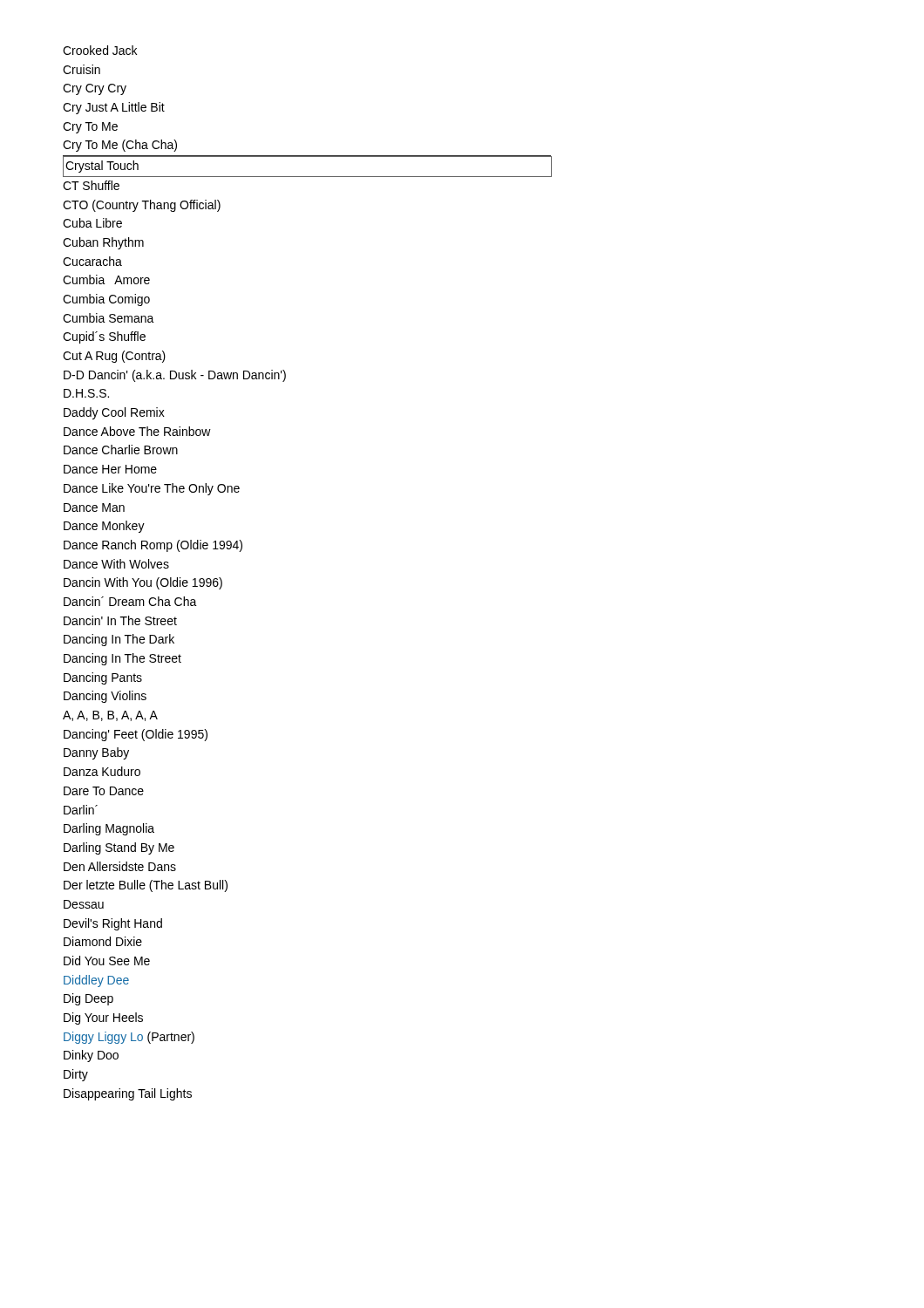Find "Devil's Right Hand" on this page

click(x=113, y=923)
